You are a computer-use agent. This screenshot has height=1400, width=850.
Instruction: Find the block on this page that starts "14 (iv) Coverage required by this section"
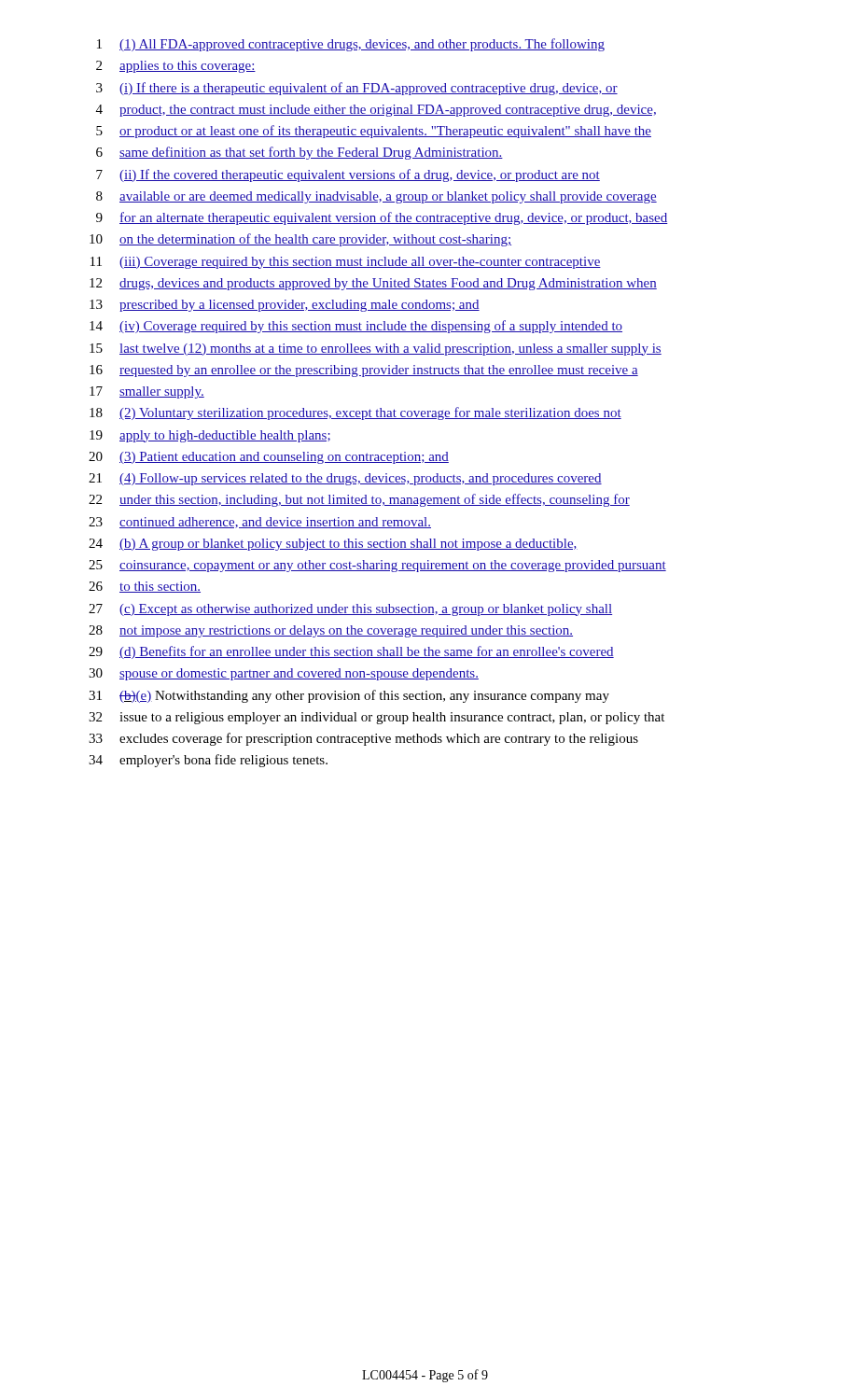click(x=431, y=359)
